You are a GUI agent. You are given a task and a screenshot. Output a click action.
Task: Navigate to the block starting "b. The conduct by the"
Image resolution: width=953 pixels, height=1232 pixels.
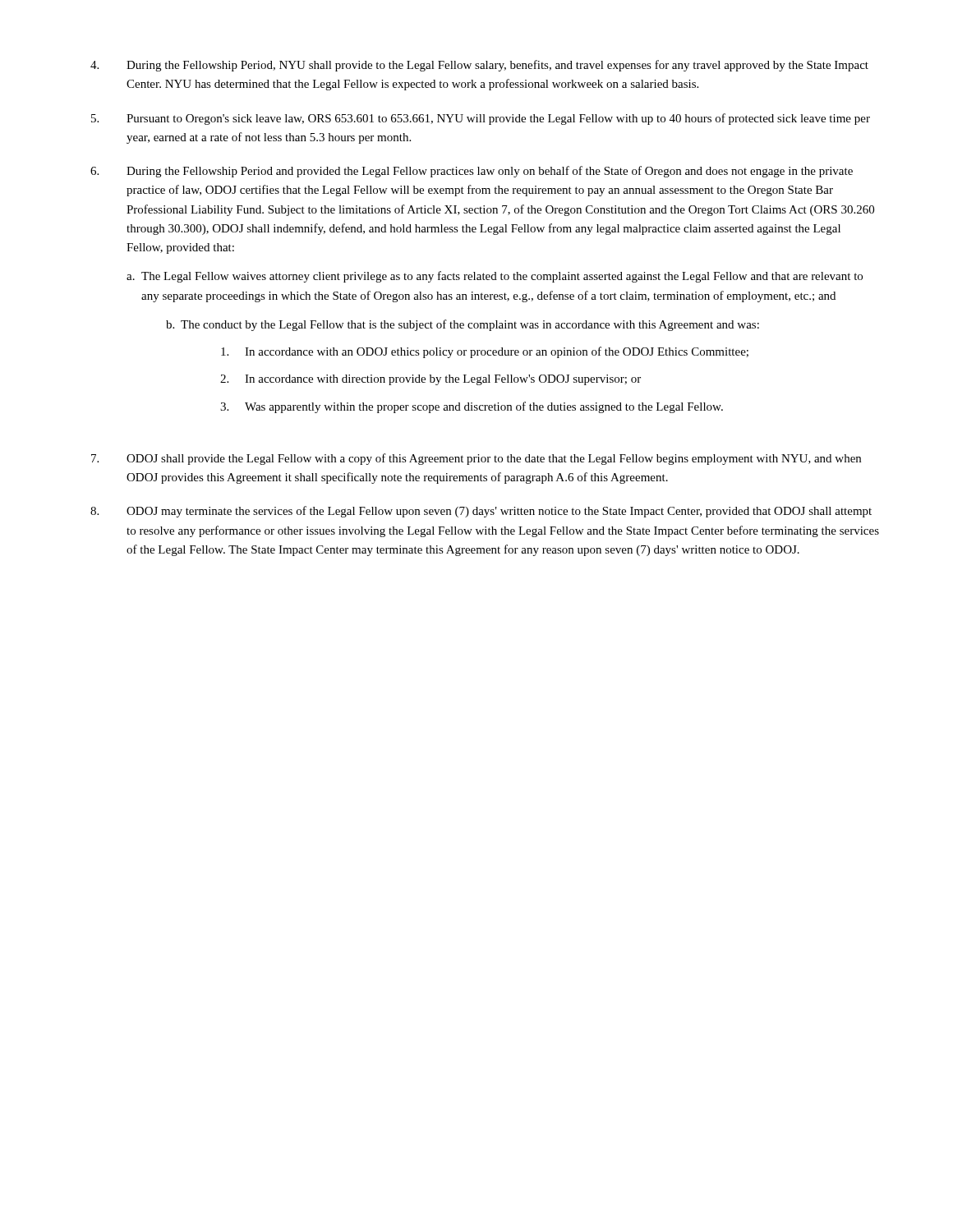tap(522, 370)
